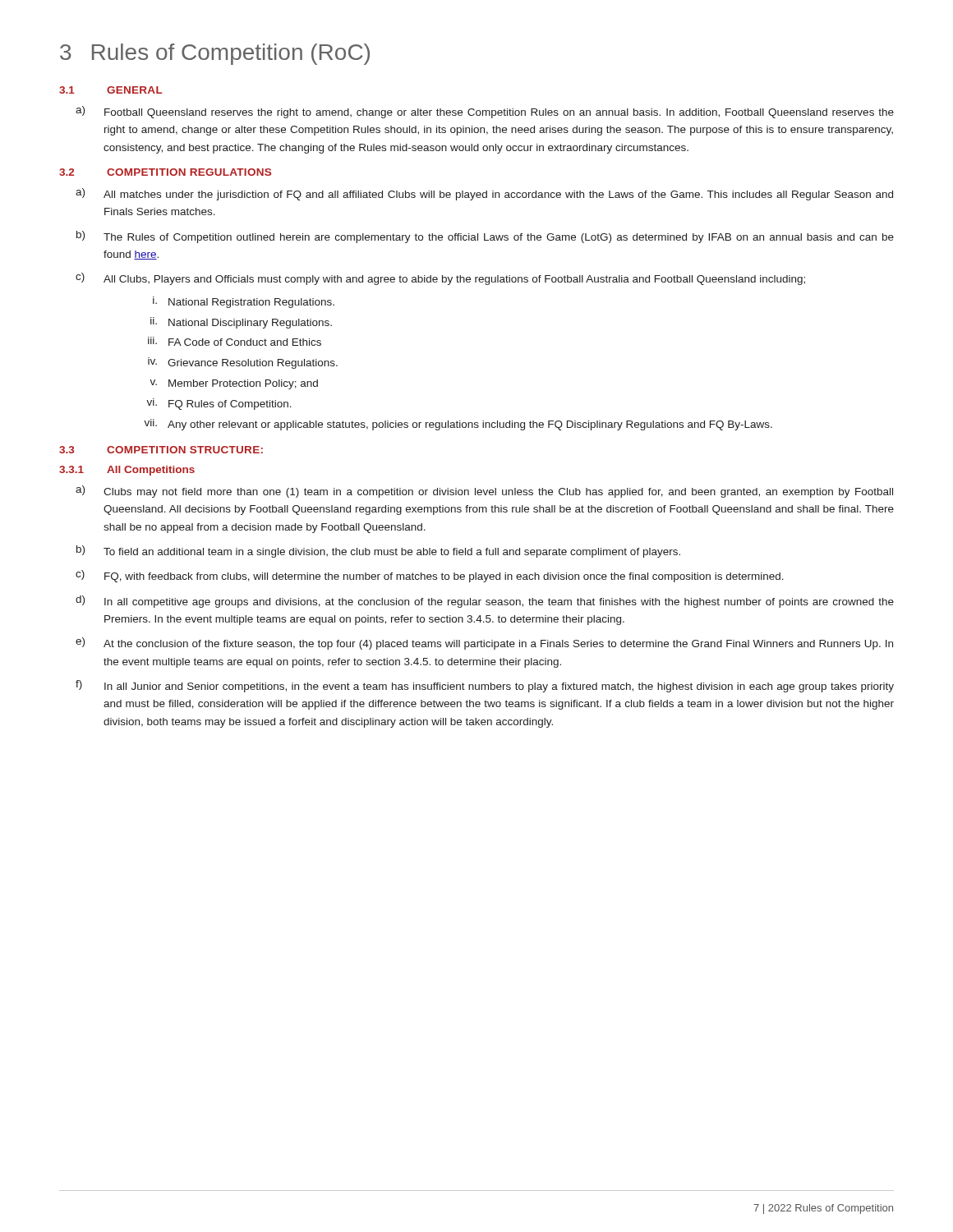This screenshot has height=1232, width=953.
Task: Select the block starting "vii. Any other"
Action: [x=509, y=425]
